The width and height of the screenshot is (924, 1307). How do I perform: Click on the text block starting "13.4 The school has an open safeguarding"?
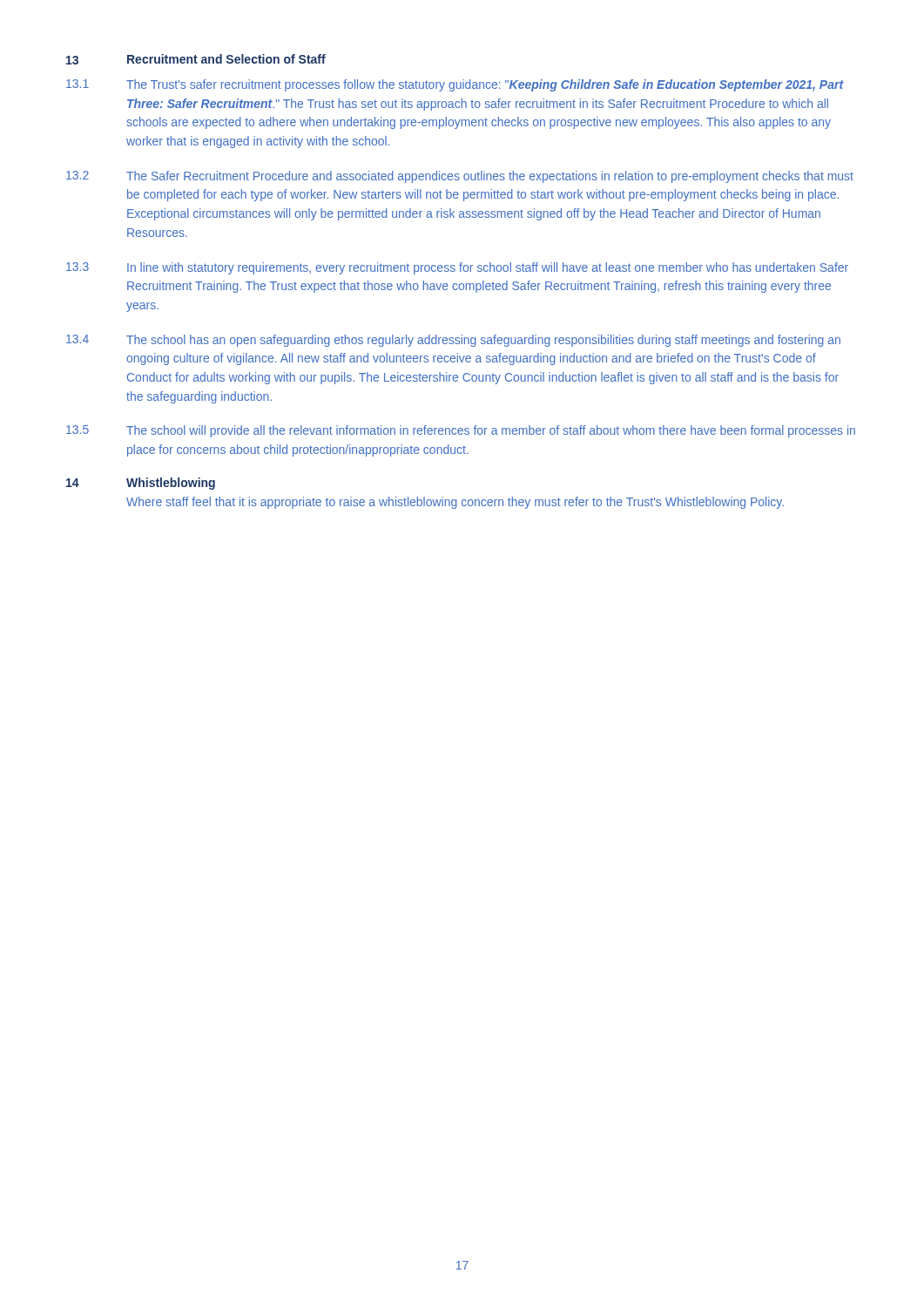point(462,369)
